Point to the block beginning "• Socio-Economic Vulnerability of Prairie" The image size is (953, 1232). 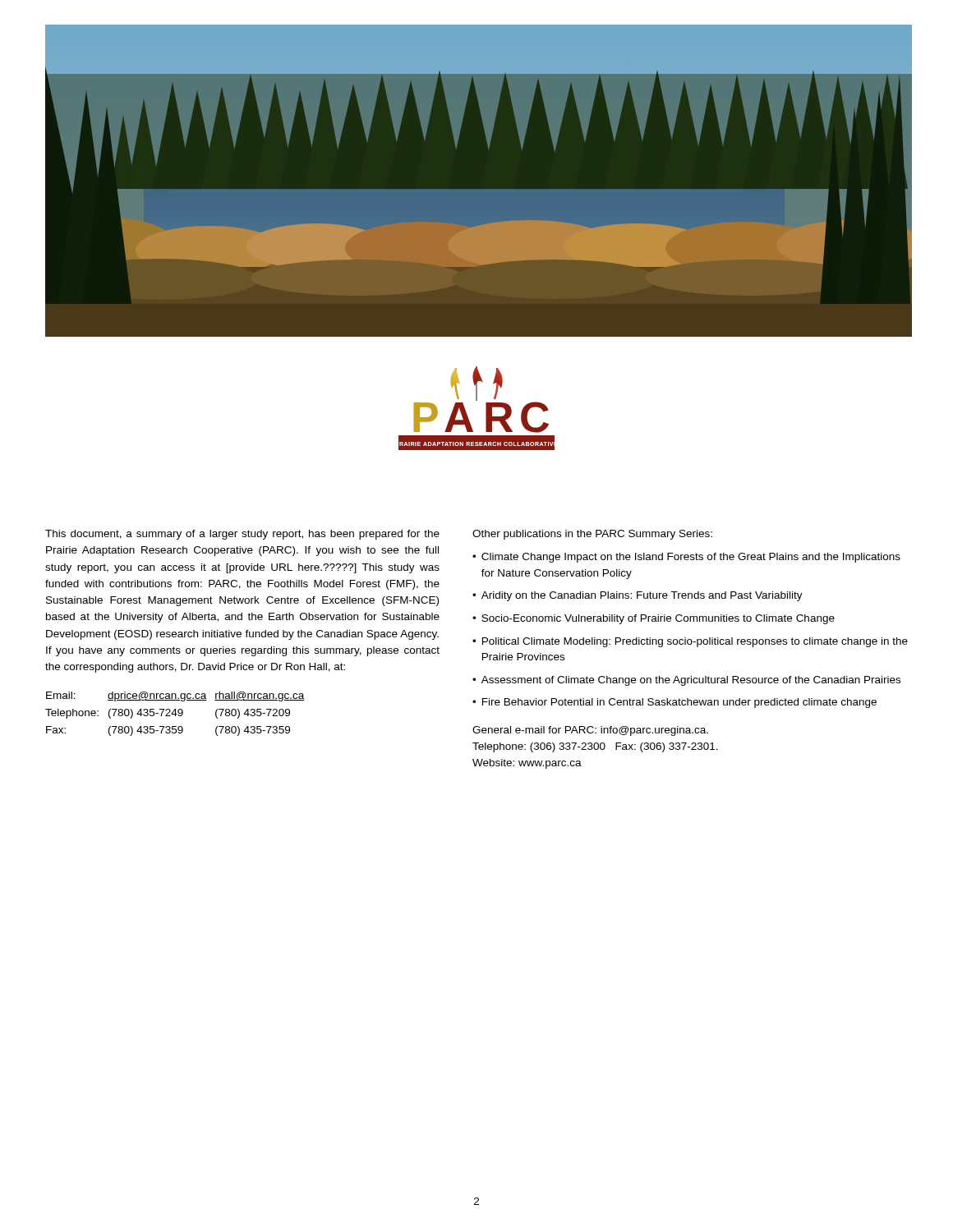click(x=654, y=618)
